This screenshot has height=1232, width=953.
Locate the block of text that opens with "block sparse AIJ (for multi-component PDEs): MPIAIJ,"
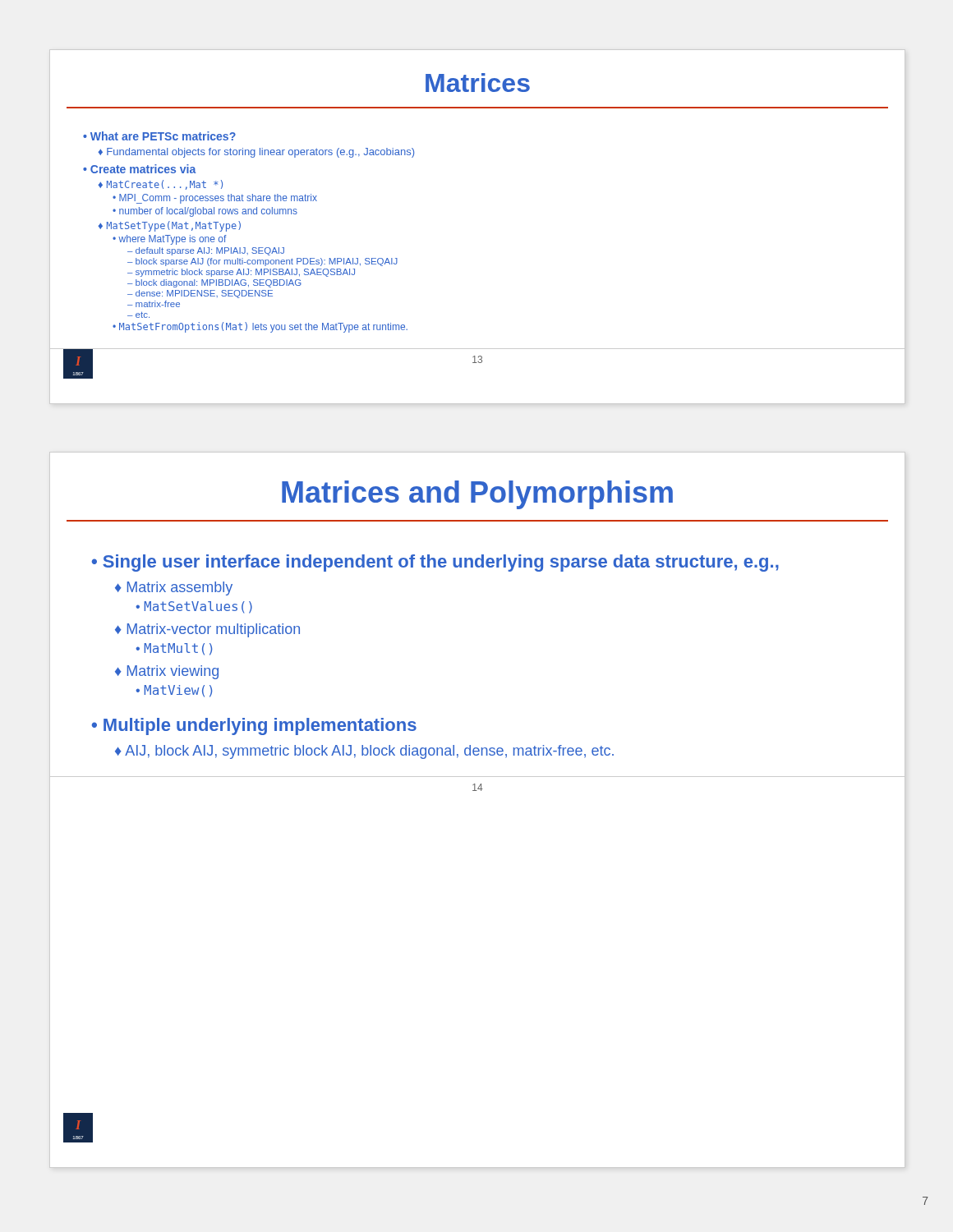click(x=267, y=261)
